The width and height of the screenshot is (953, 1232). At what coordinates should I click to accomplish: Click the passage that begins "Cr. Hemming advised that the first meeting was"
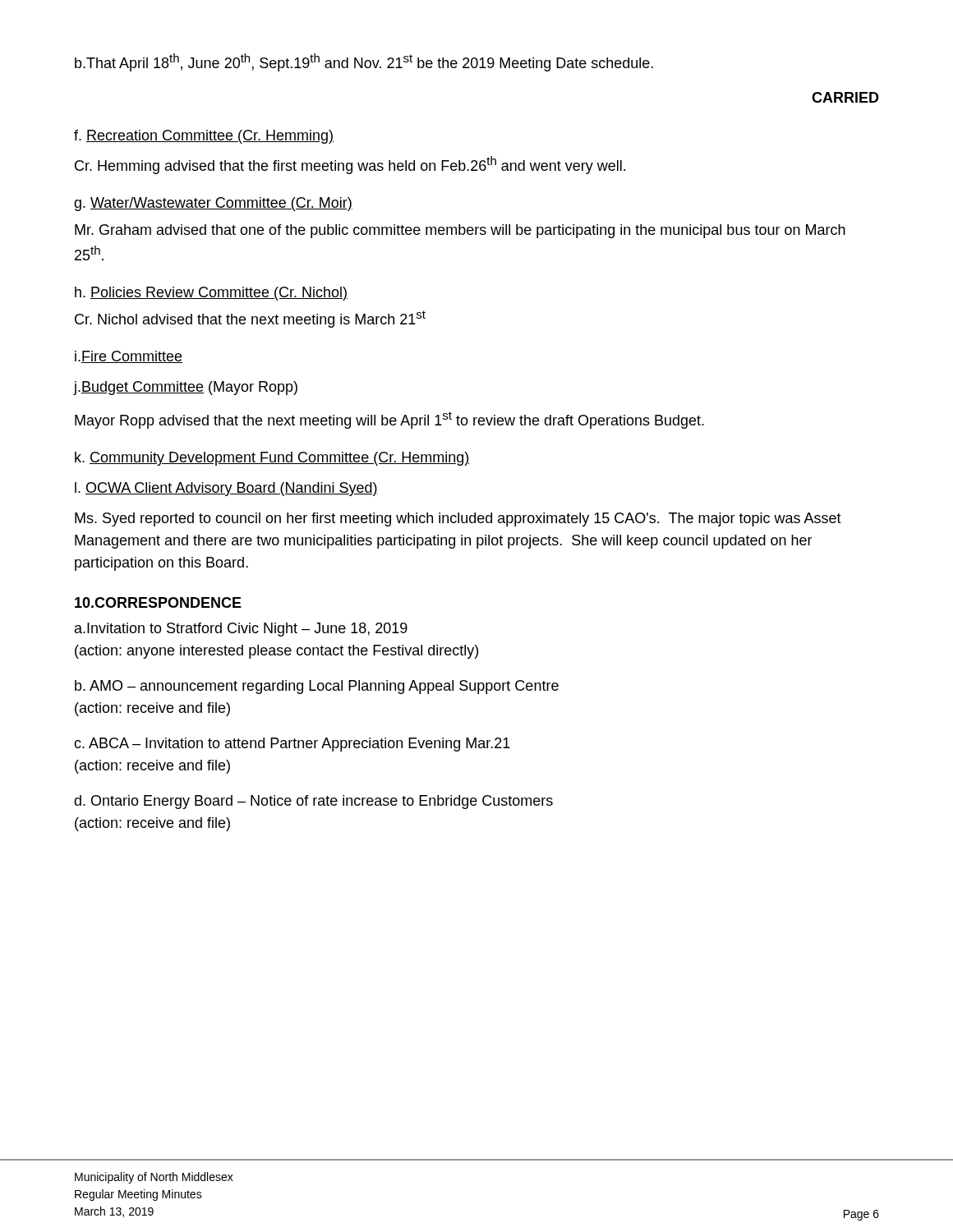coord(350,164)
